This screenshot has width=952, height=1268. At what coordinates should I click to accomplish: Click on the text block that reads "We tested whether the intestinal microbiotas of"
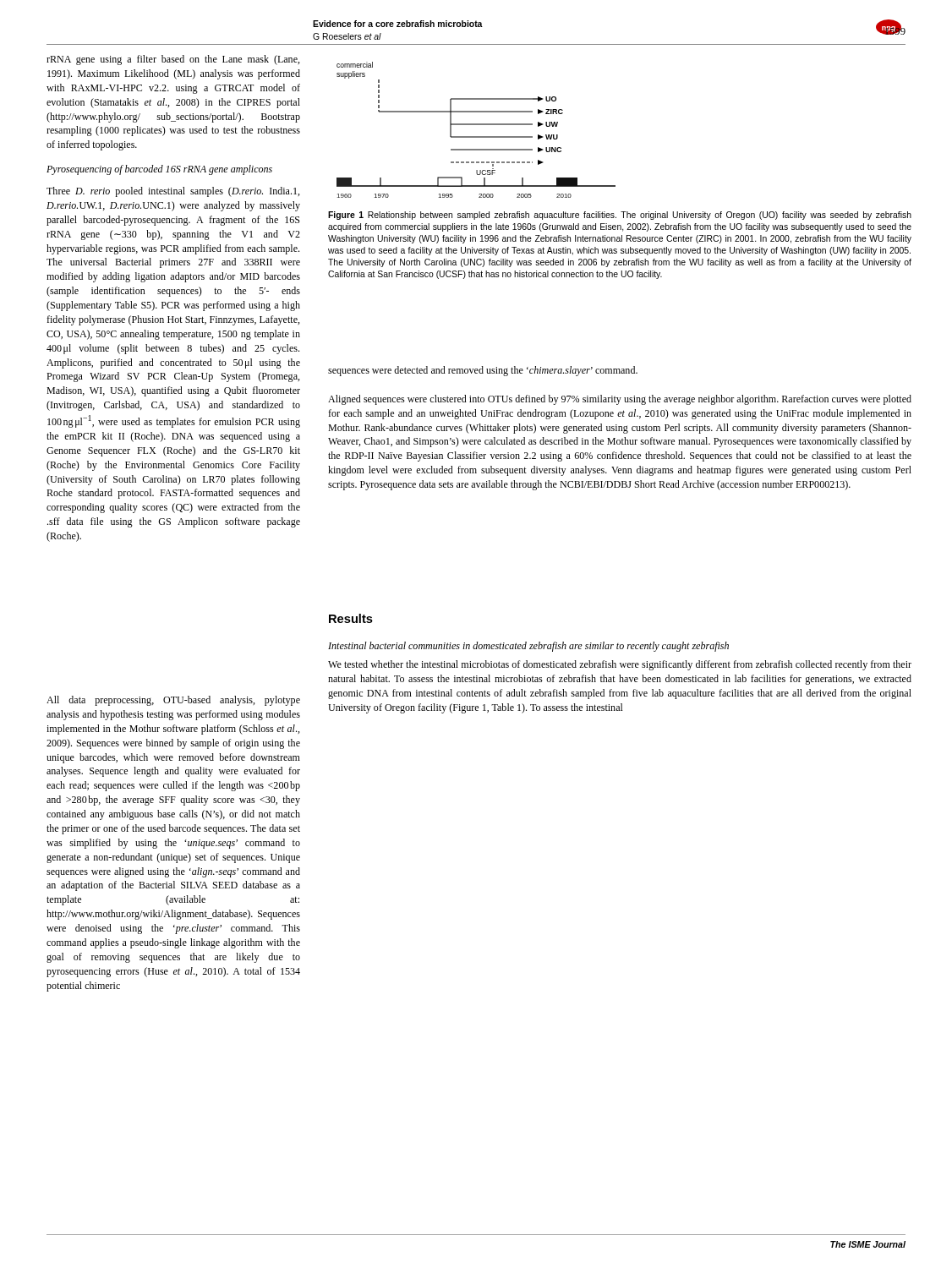[x=620, y=686]
